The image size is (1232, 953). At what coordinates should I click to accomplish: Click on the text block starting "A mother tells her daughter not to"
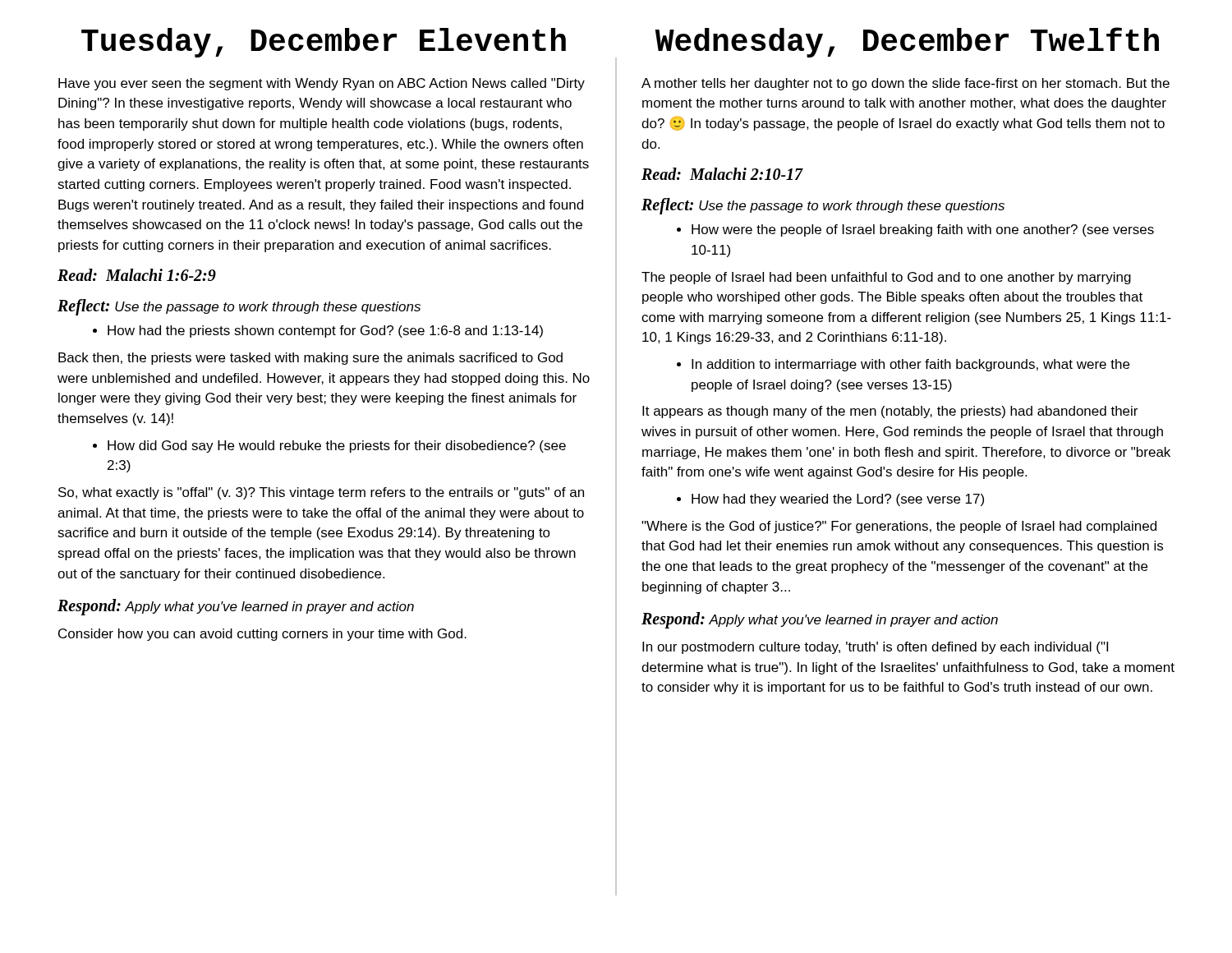tap(906, 113)
